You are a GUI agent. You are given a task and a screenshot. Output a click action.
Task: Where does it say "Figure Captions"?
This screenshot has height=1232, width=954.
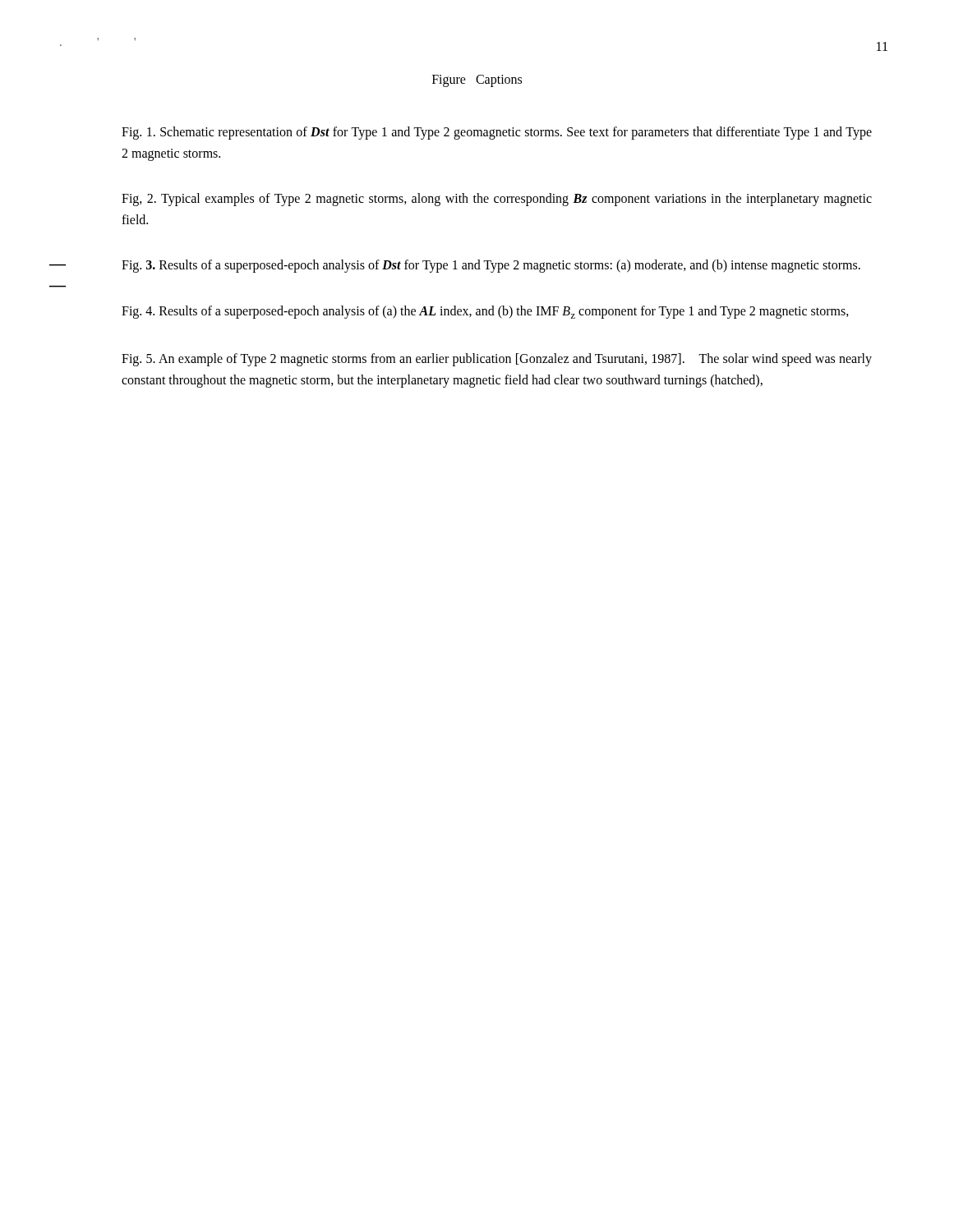477,79
